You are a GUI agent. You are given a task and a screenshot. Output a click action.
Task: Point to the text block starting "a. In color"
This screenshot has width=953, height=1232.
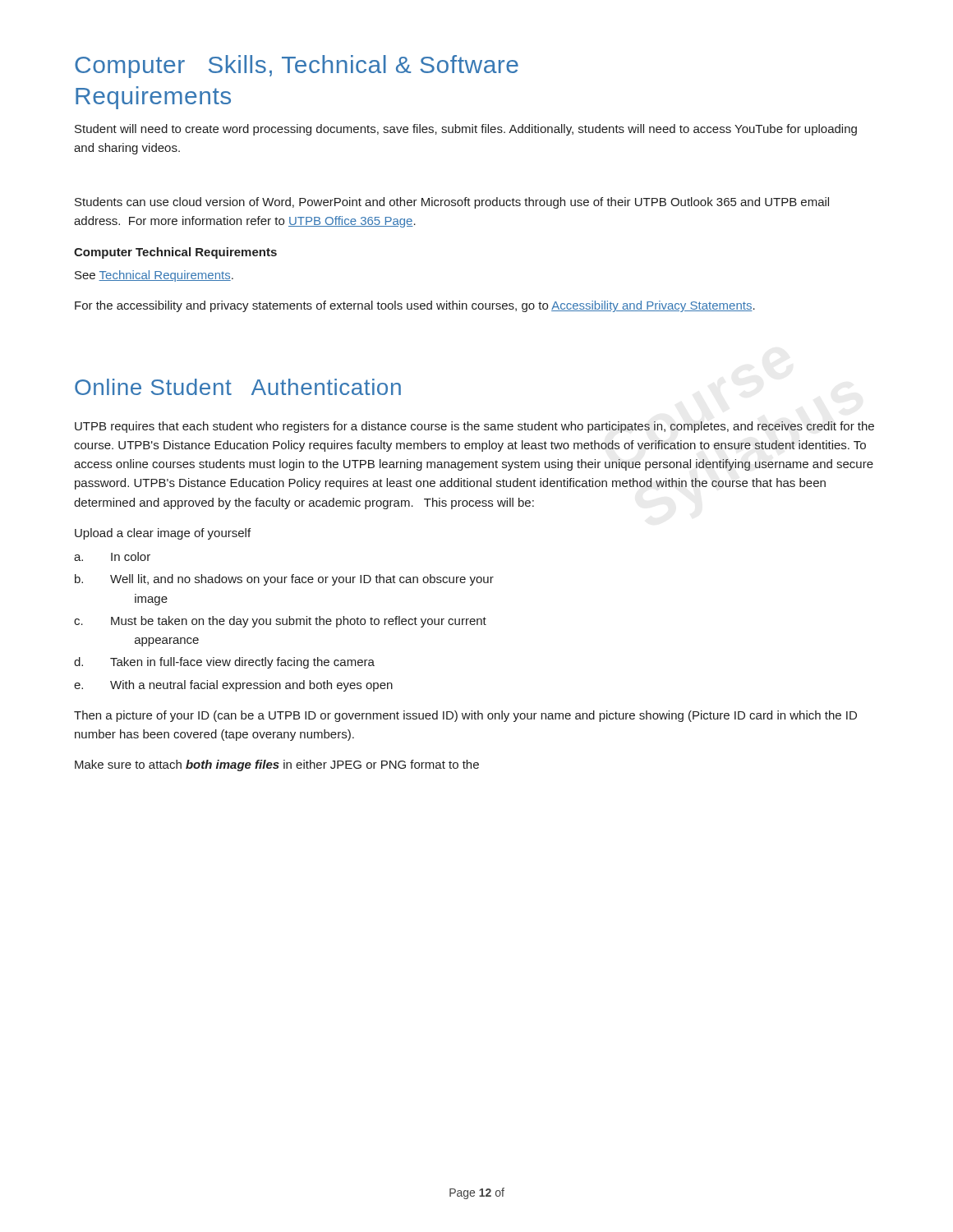(112, 556)
